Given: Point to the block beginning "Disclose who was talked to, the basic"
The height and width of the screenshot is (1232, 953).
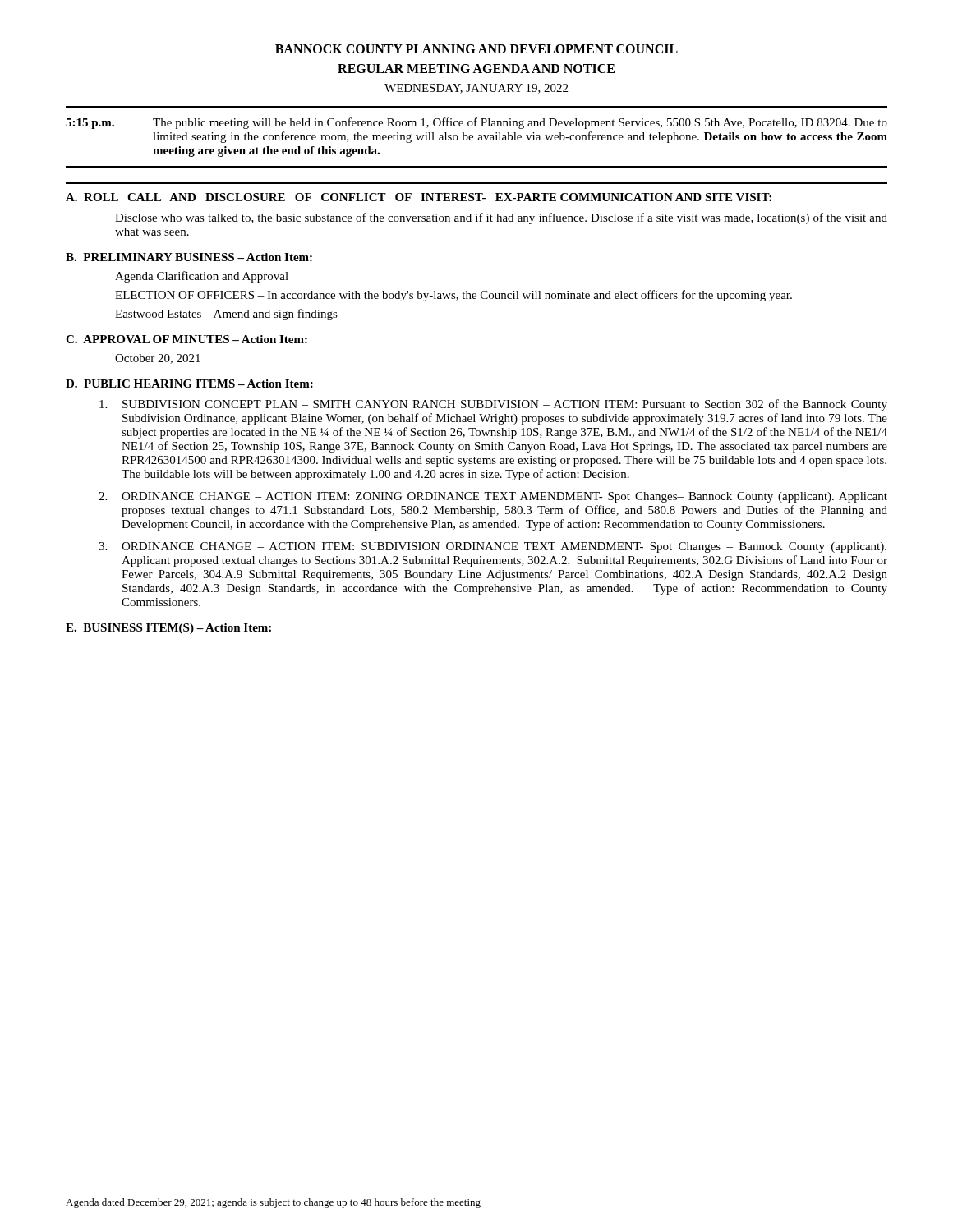Looking at the screenshot, I should [x=501, y=224].
